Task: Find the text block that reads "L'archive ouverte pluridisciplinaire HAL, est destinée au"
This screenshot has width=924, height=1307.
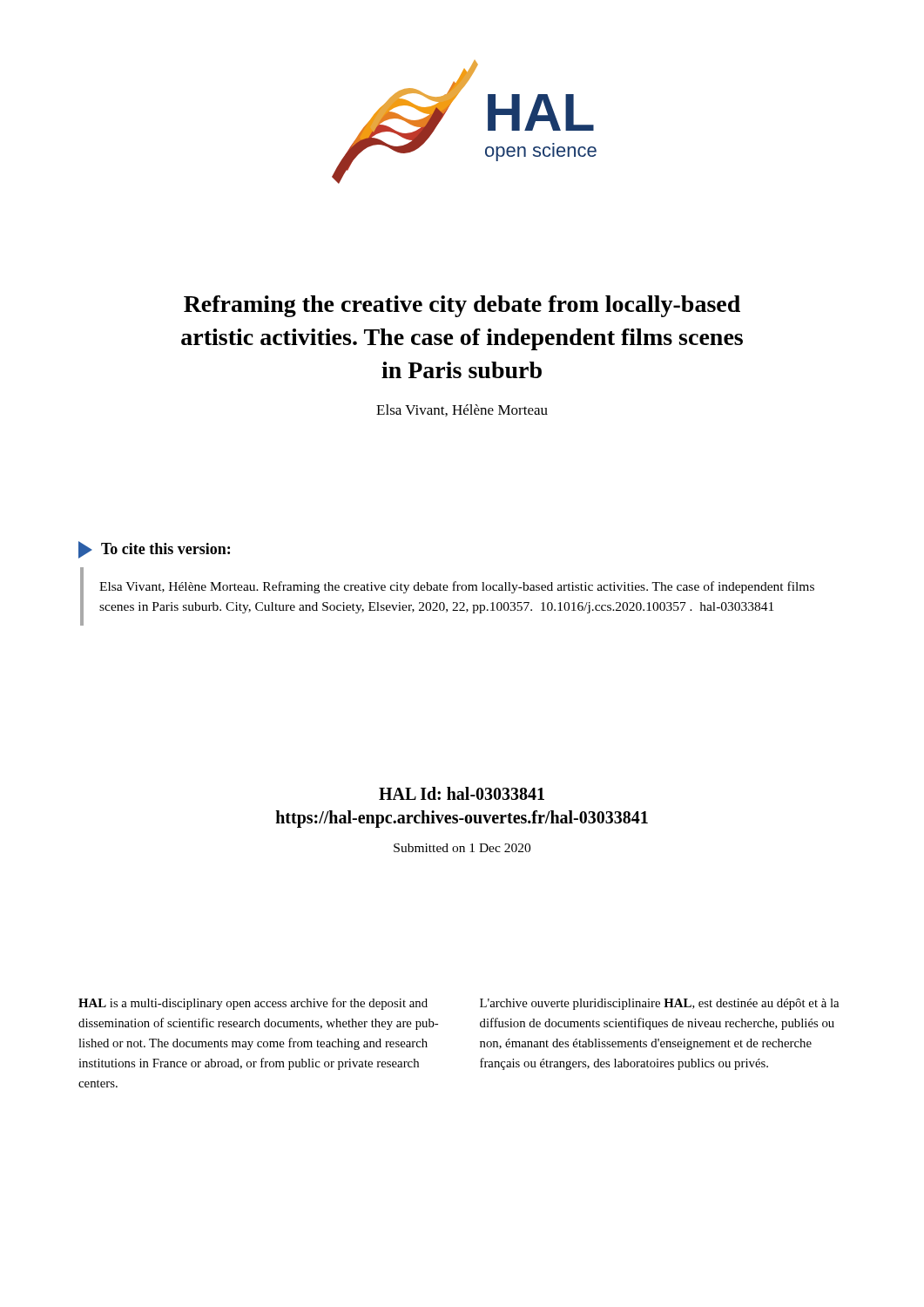Action: click(659, 1033)
